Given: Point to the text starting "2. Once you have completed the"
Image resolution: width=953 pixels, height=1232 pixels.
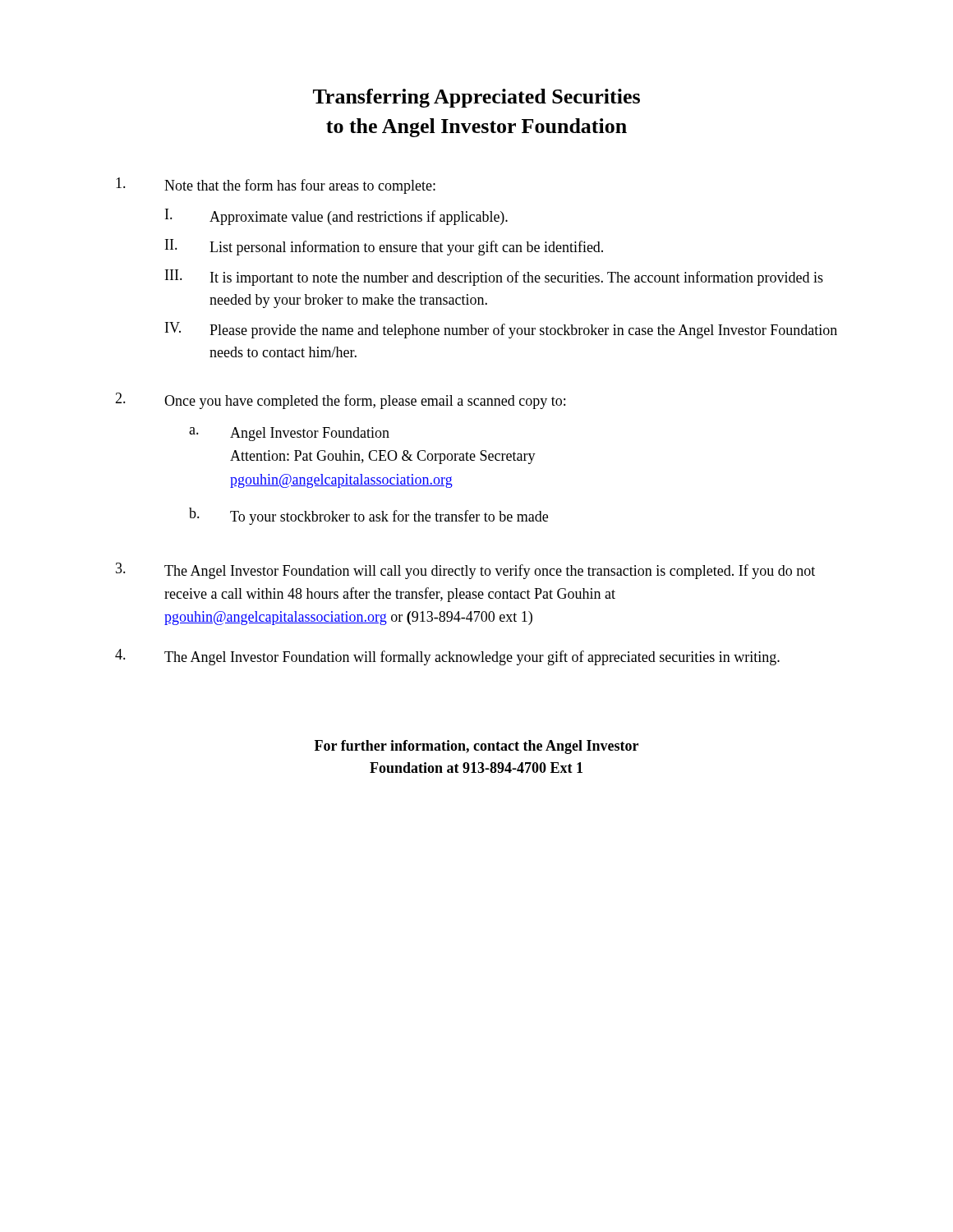Looking at the screenshot, I should click(476, 466).
